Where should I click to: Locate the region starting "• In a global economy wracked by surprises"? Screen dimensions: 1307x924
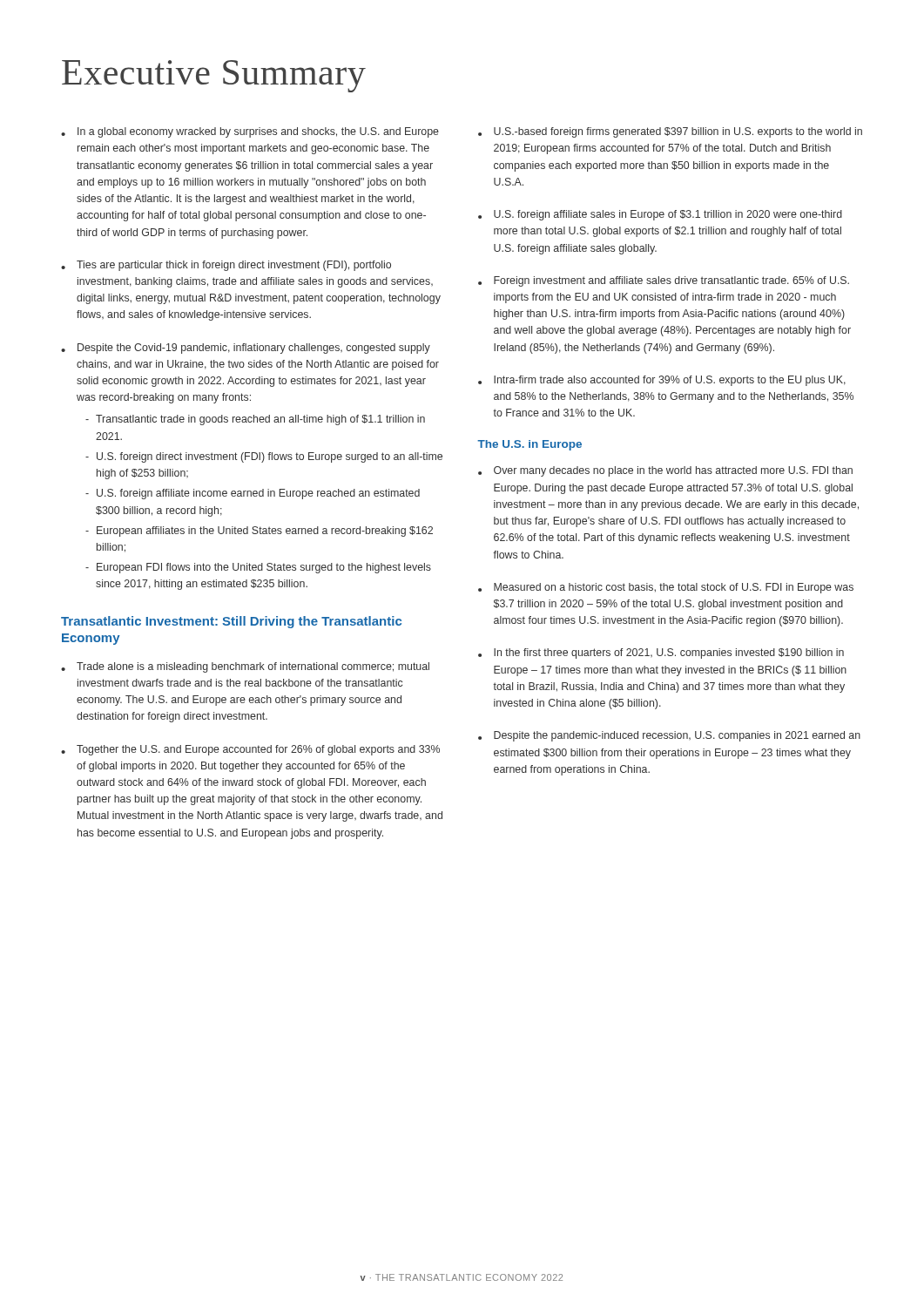point(254,183)
